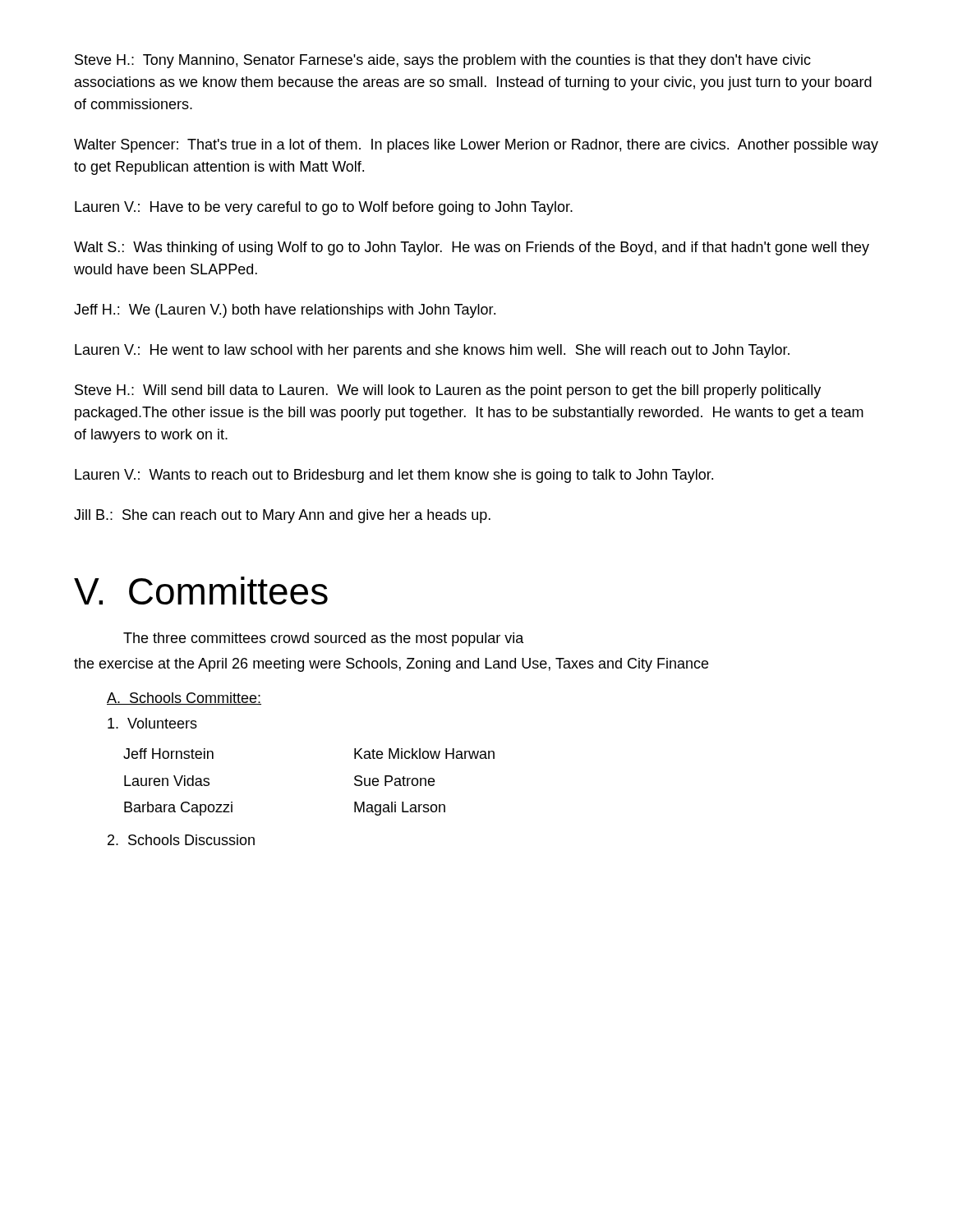Viewport: 953px width, 1232px height.
Task: Click the passage that begins "Kate Micklow Harwan Sue"
Action: 424,781
